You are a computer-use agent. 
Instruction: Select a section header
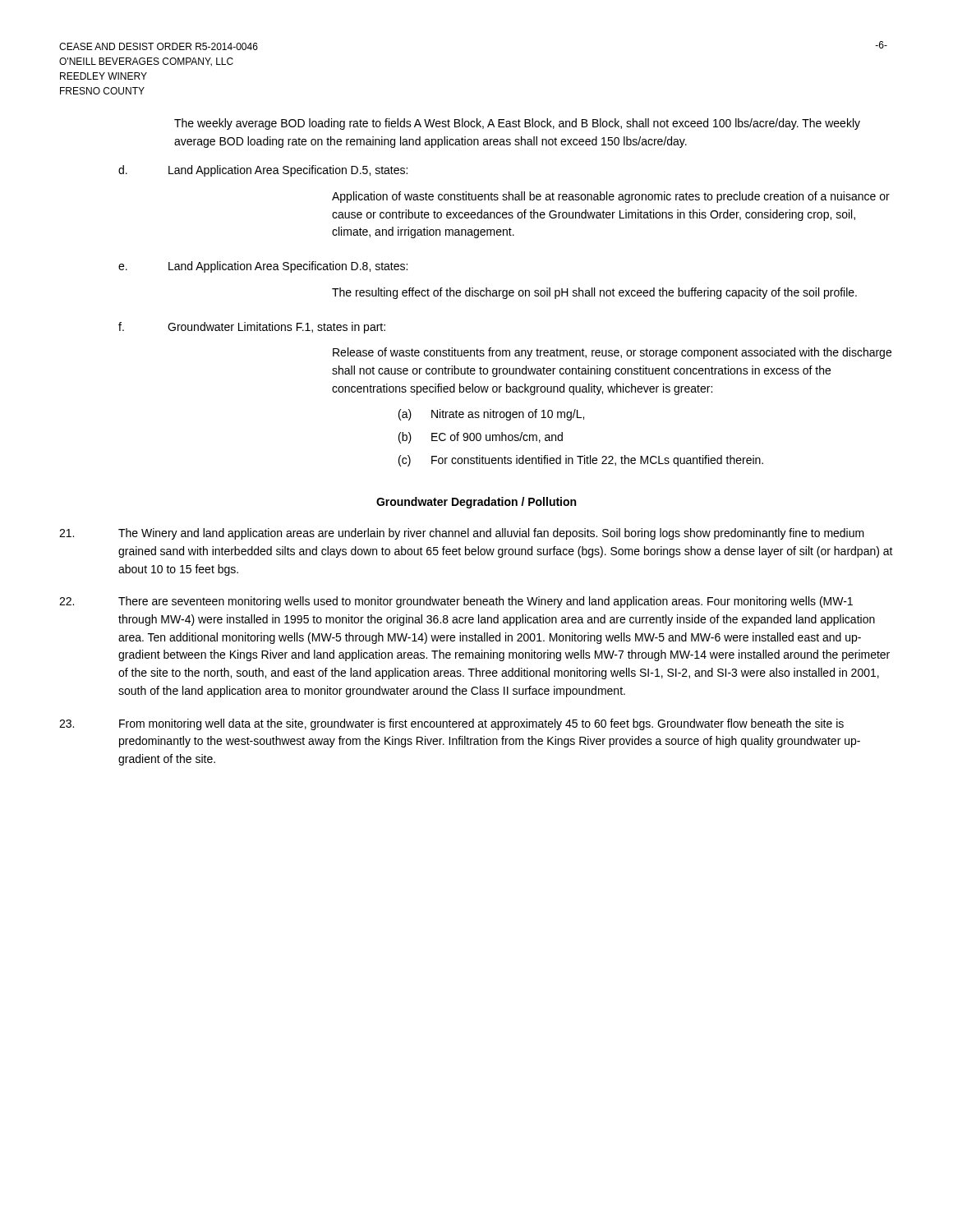[476, 502]
